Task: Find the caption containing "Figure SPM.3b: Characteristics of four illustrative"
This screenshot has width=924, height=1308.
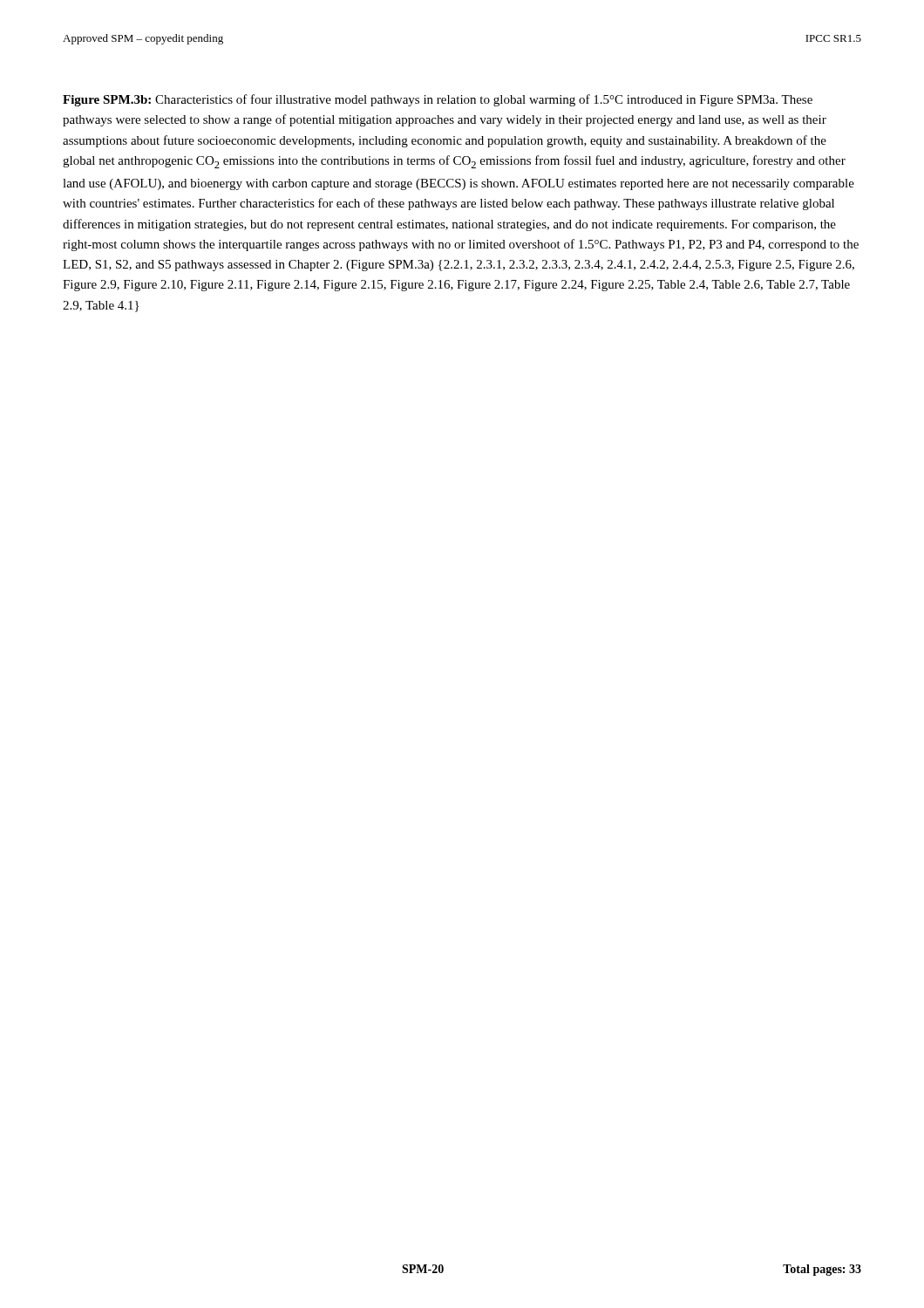Action: [462, 203]
